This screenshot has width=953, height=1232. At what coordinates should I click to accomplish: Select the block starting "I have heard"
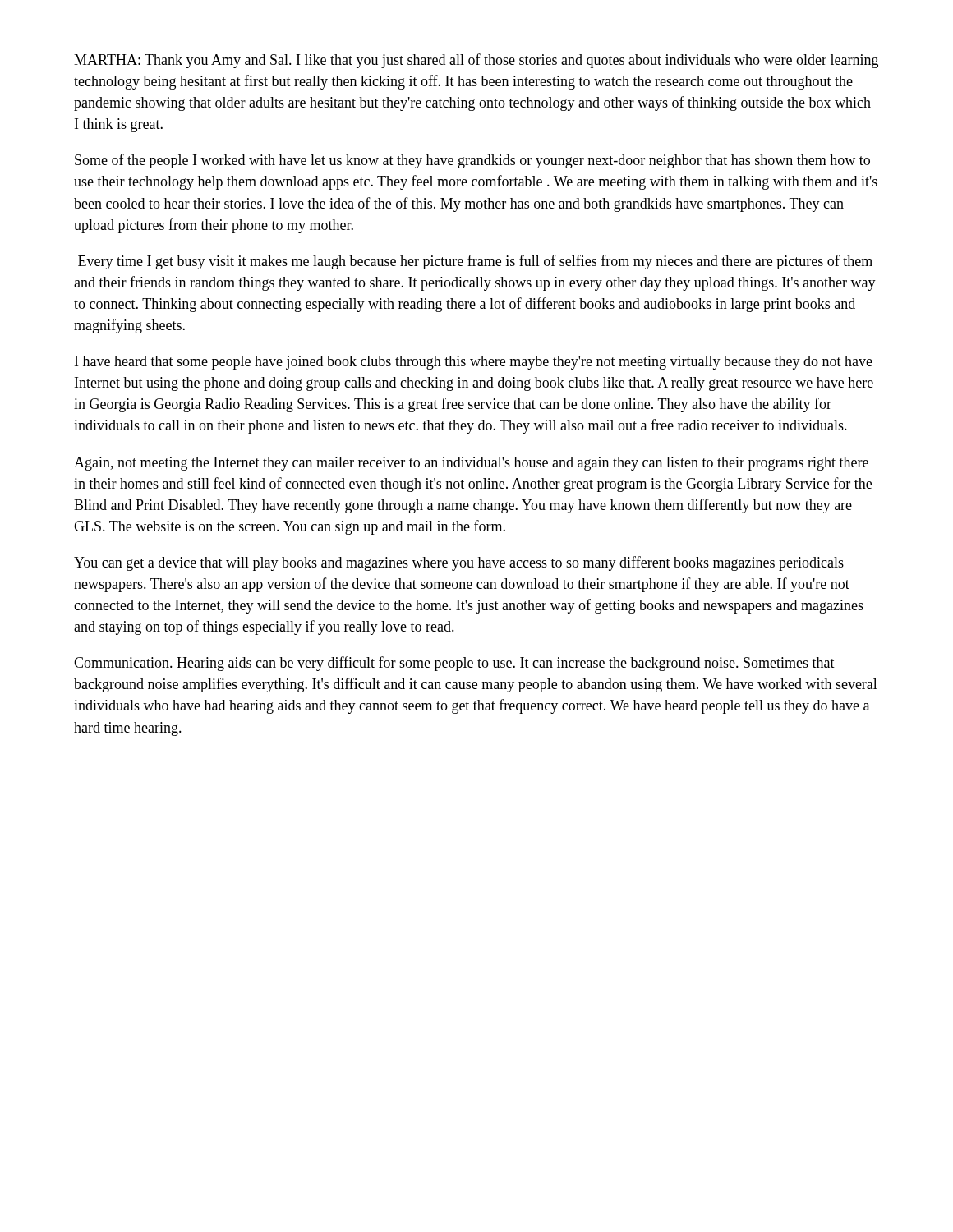474,394
